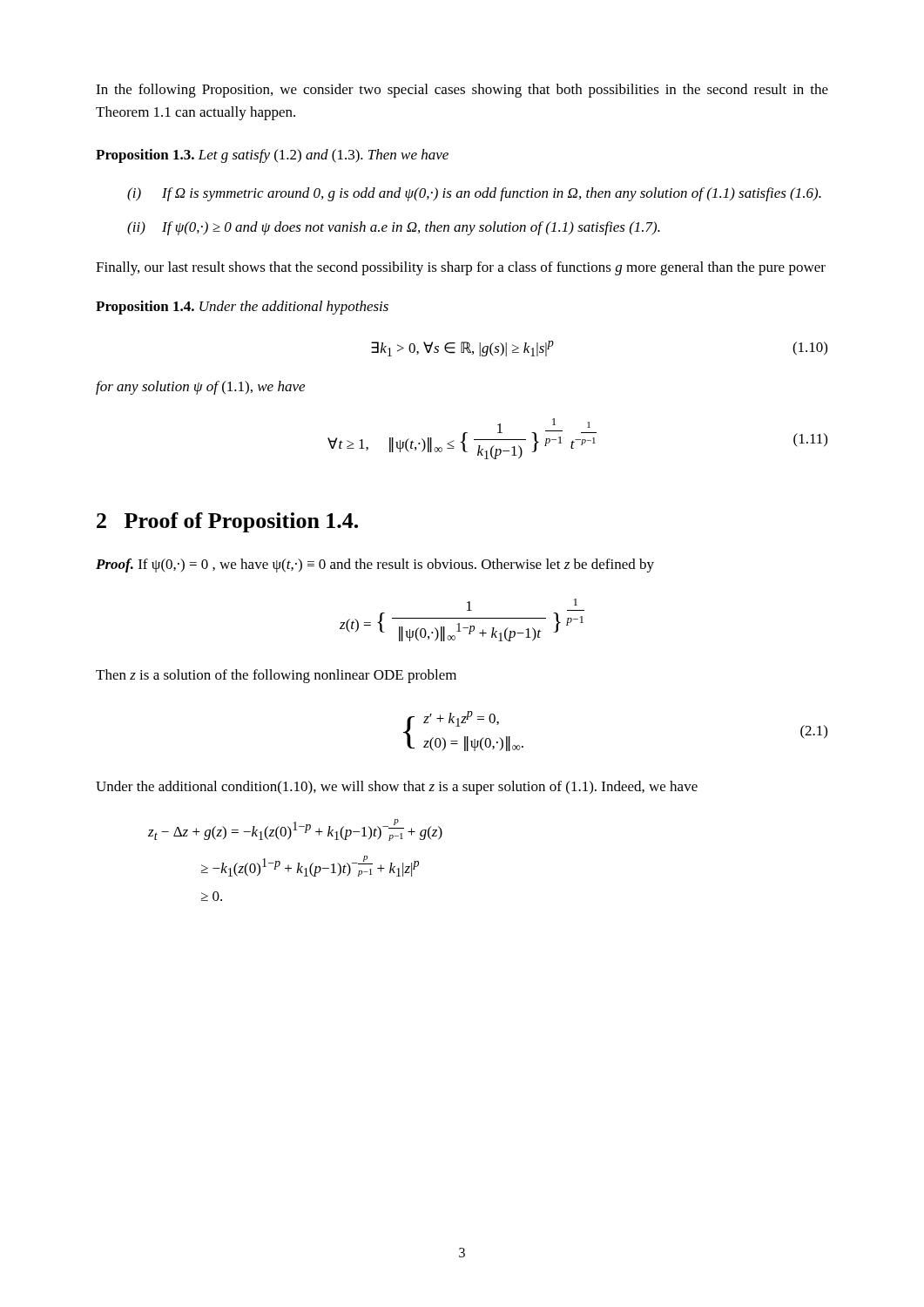924x1307 pixels.
Task: Locate the block of text that opens with "Proposition 1.4. Under the additional"
Action: 242,306
